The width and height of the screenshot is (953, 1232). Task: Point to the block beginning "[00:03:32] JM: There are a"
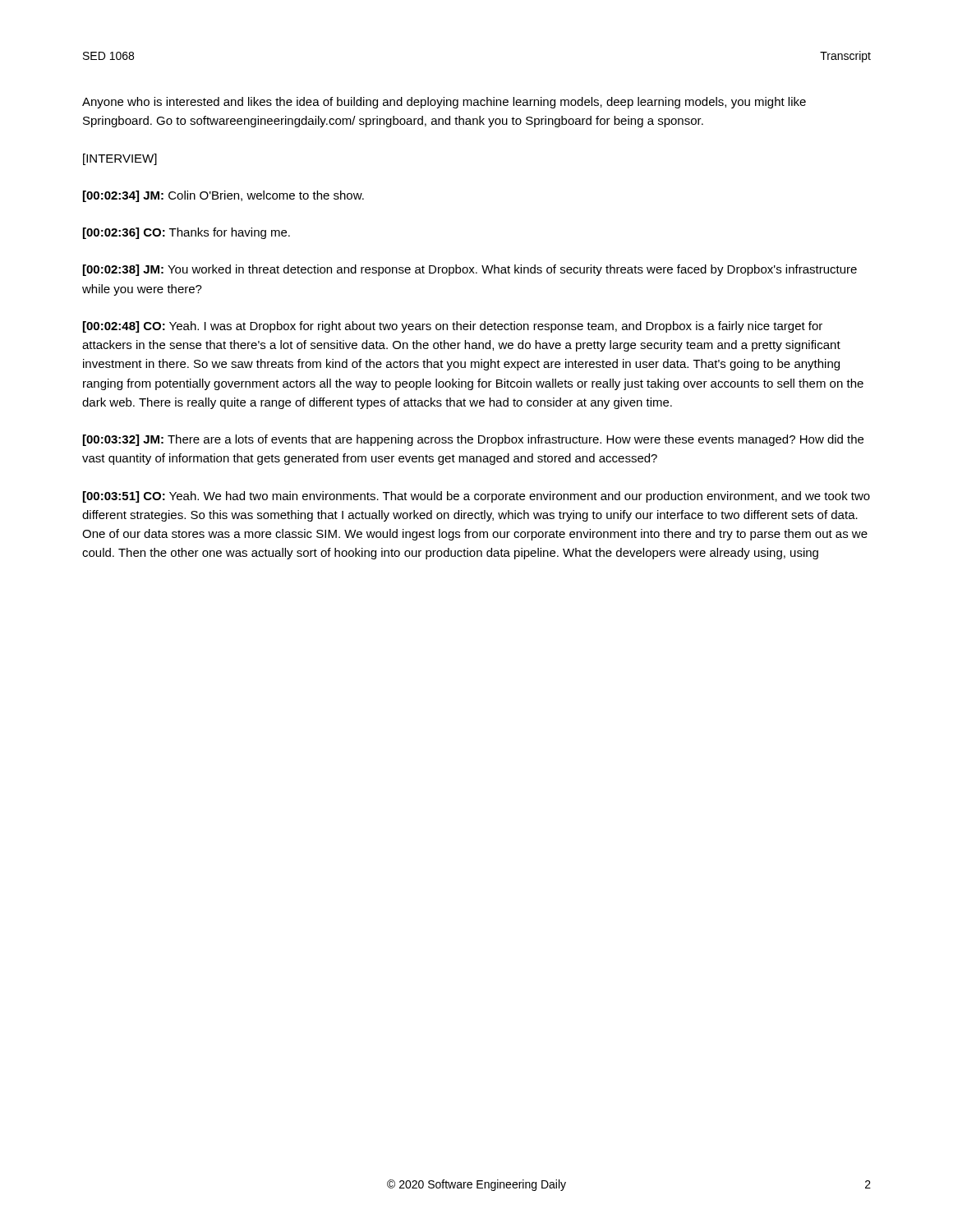(x=473, y=449)
